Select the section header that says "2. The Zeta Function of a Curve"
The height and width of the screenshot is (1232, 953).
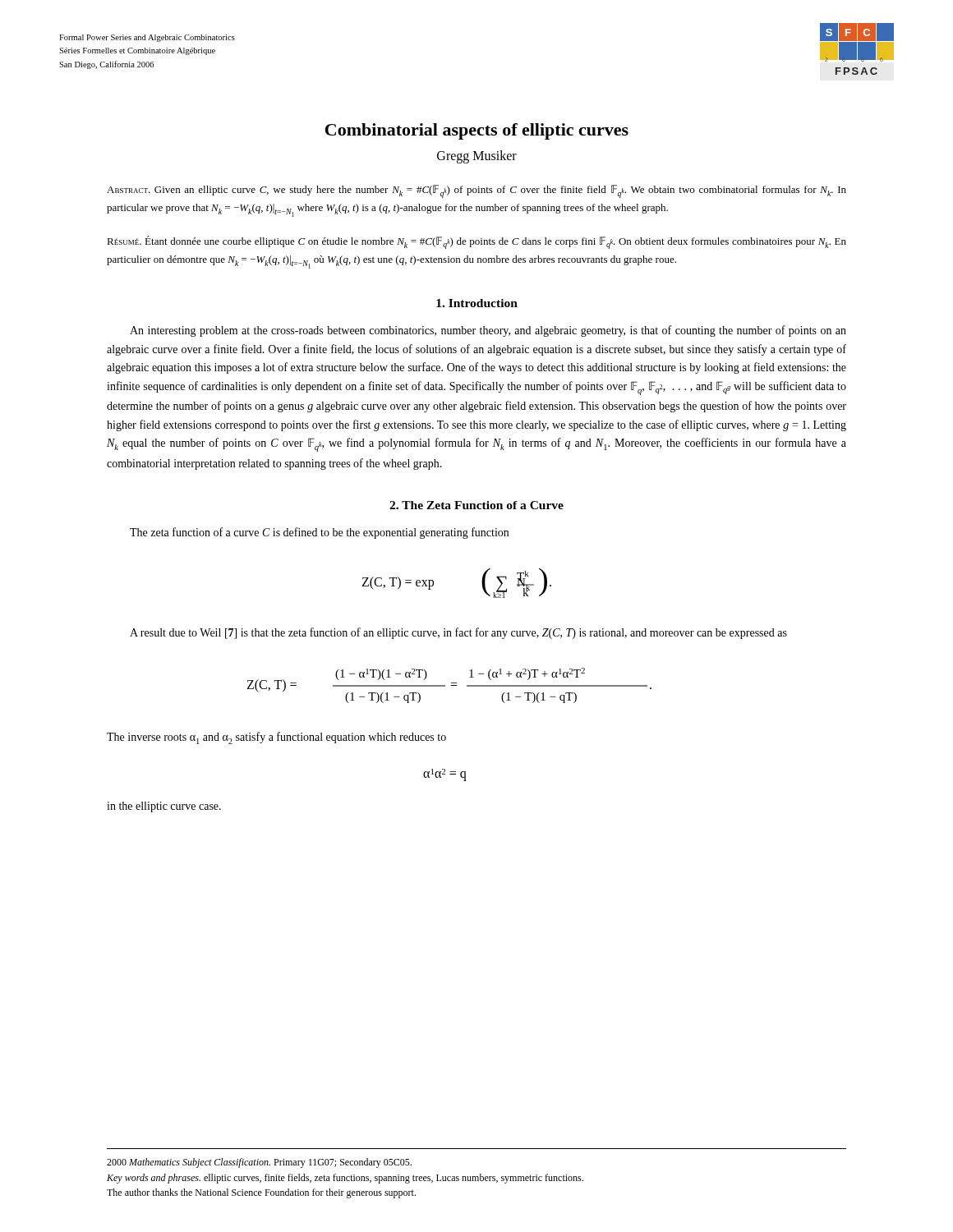476,505
